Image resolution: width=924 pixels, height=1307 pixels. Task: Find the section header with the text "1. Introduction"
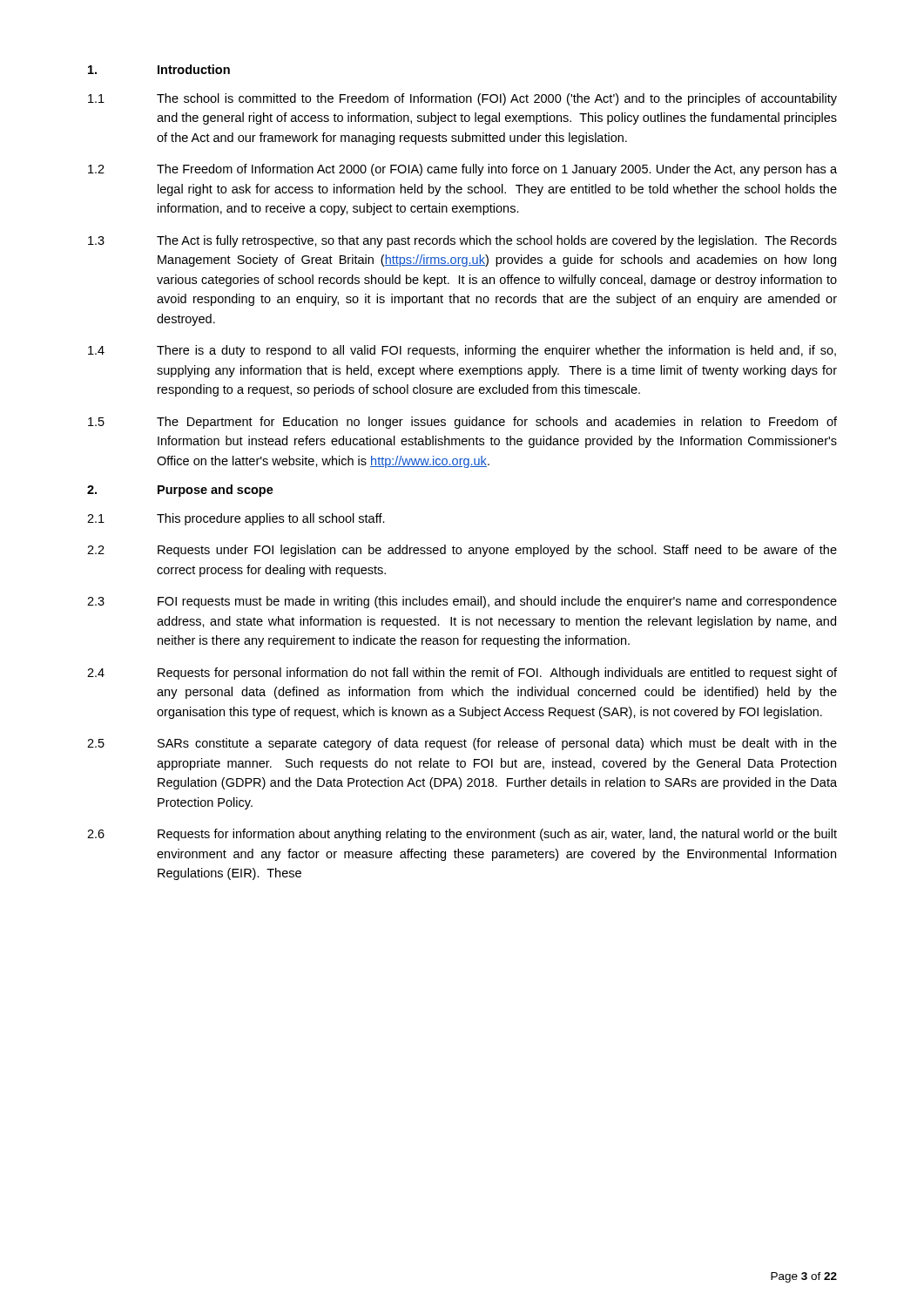click(x=159, y=70)
